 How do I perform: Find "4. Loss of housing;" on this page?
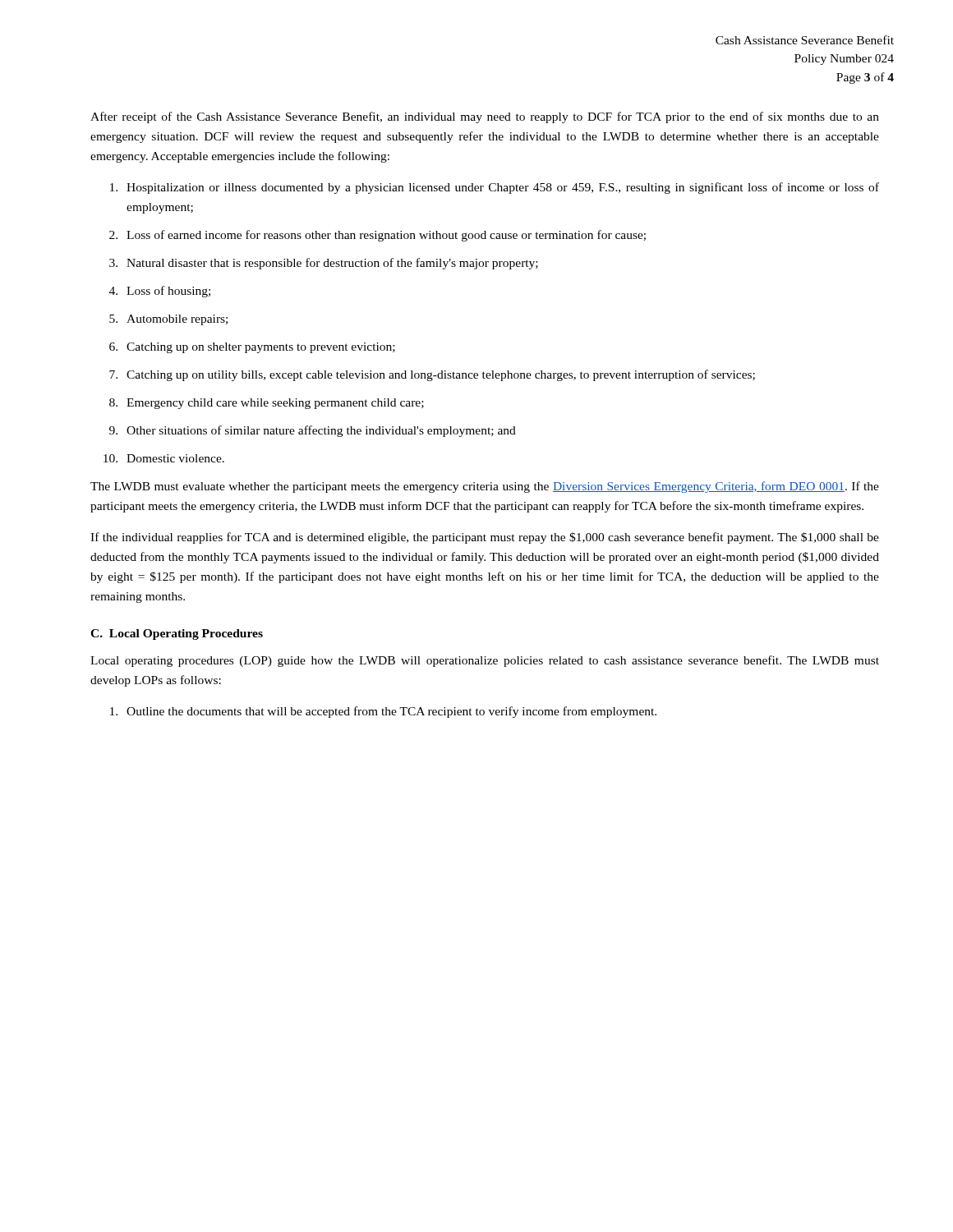[x=160, y=292]
